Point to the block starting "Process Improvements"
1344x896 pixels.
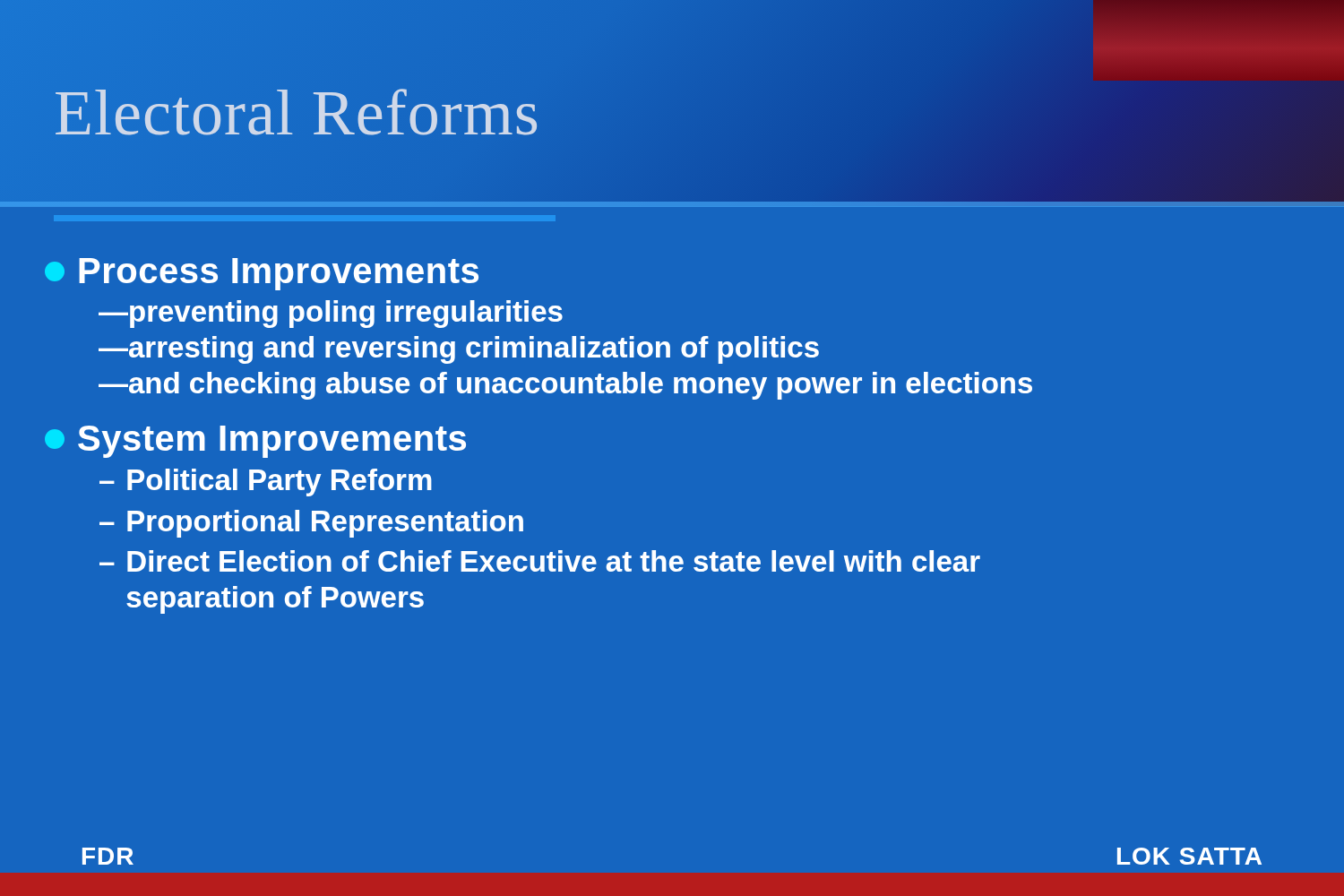click(263, 271)
